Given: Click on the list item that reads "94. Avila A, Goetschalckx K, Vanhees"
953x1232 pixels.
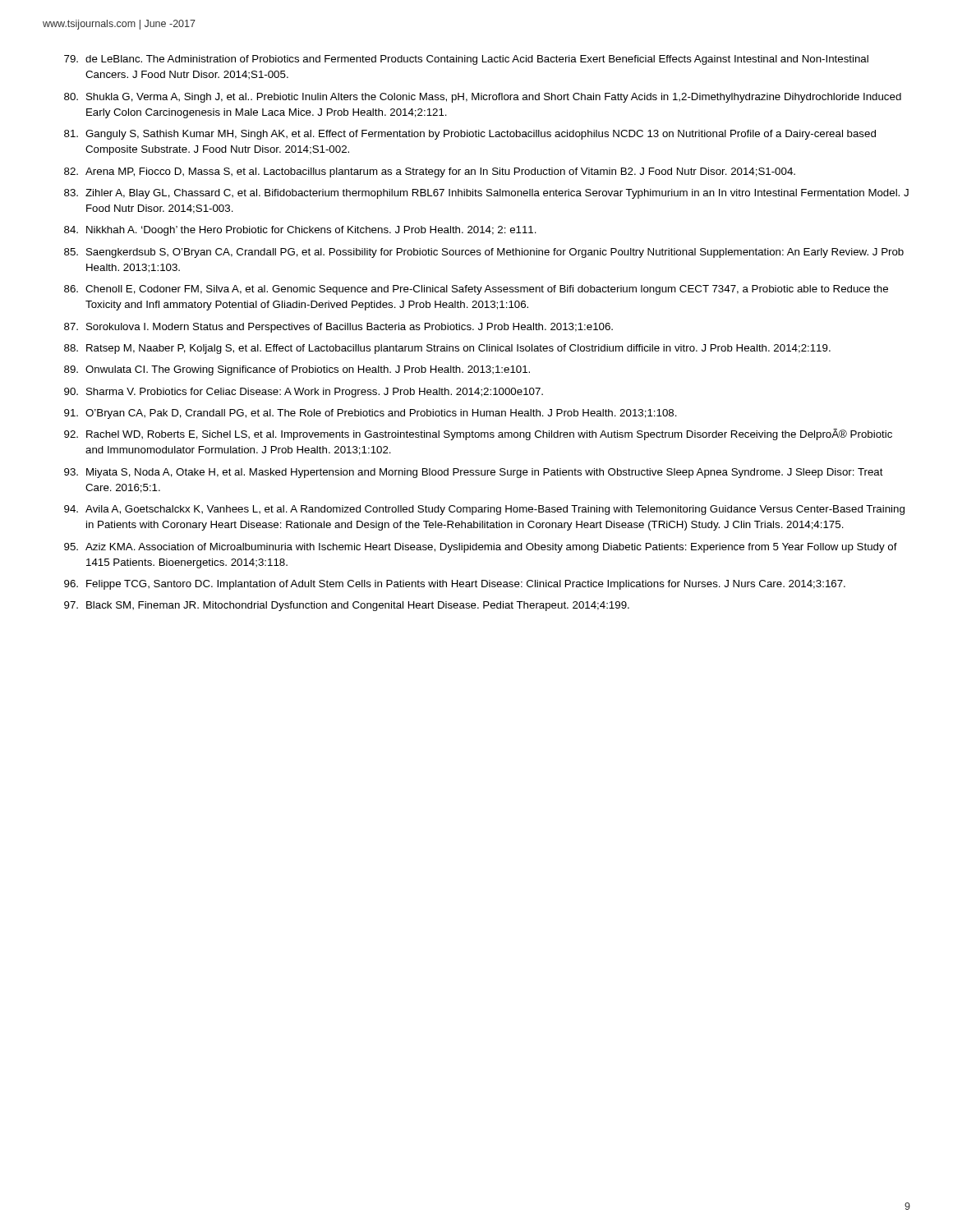Looking at the screenshot, I should click(476, 517).
